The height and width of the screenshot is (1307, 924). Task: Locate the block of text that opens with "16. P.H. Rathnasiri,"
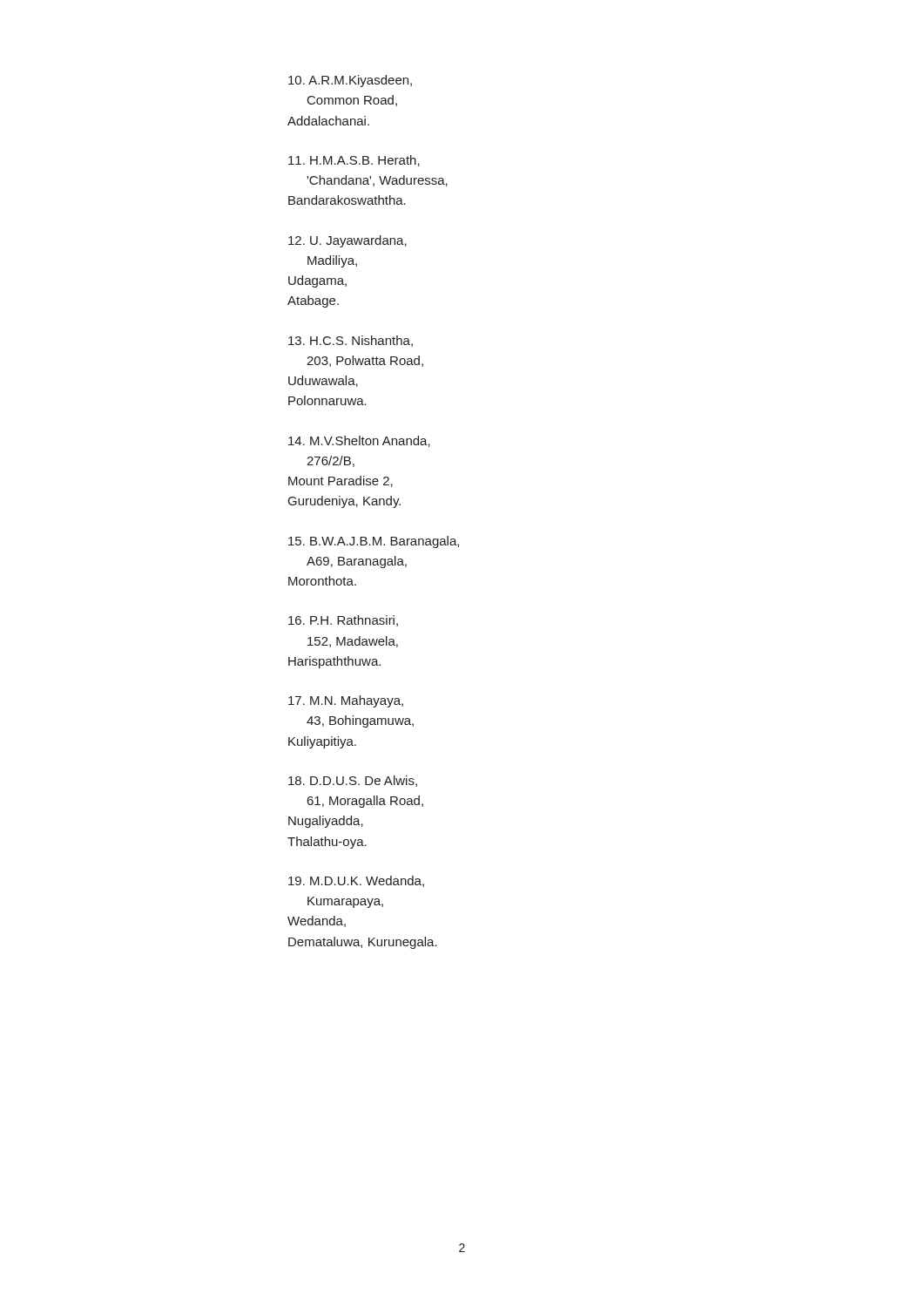pyautogui.click(x=343, y=640)
